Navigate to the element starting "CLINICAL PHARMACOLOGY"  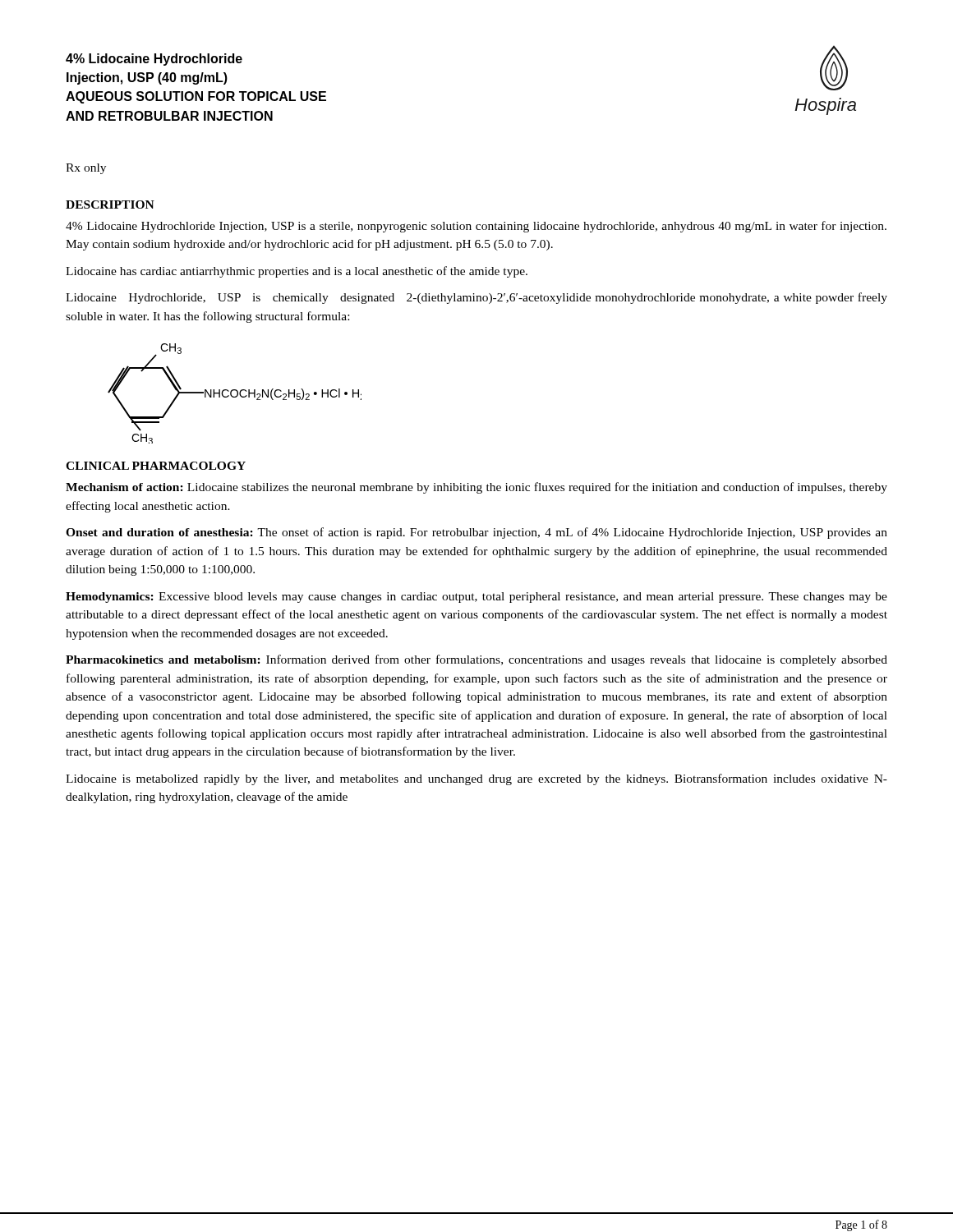click(x=156, y=466)
